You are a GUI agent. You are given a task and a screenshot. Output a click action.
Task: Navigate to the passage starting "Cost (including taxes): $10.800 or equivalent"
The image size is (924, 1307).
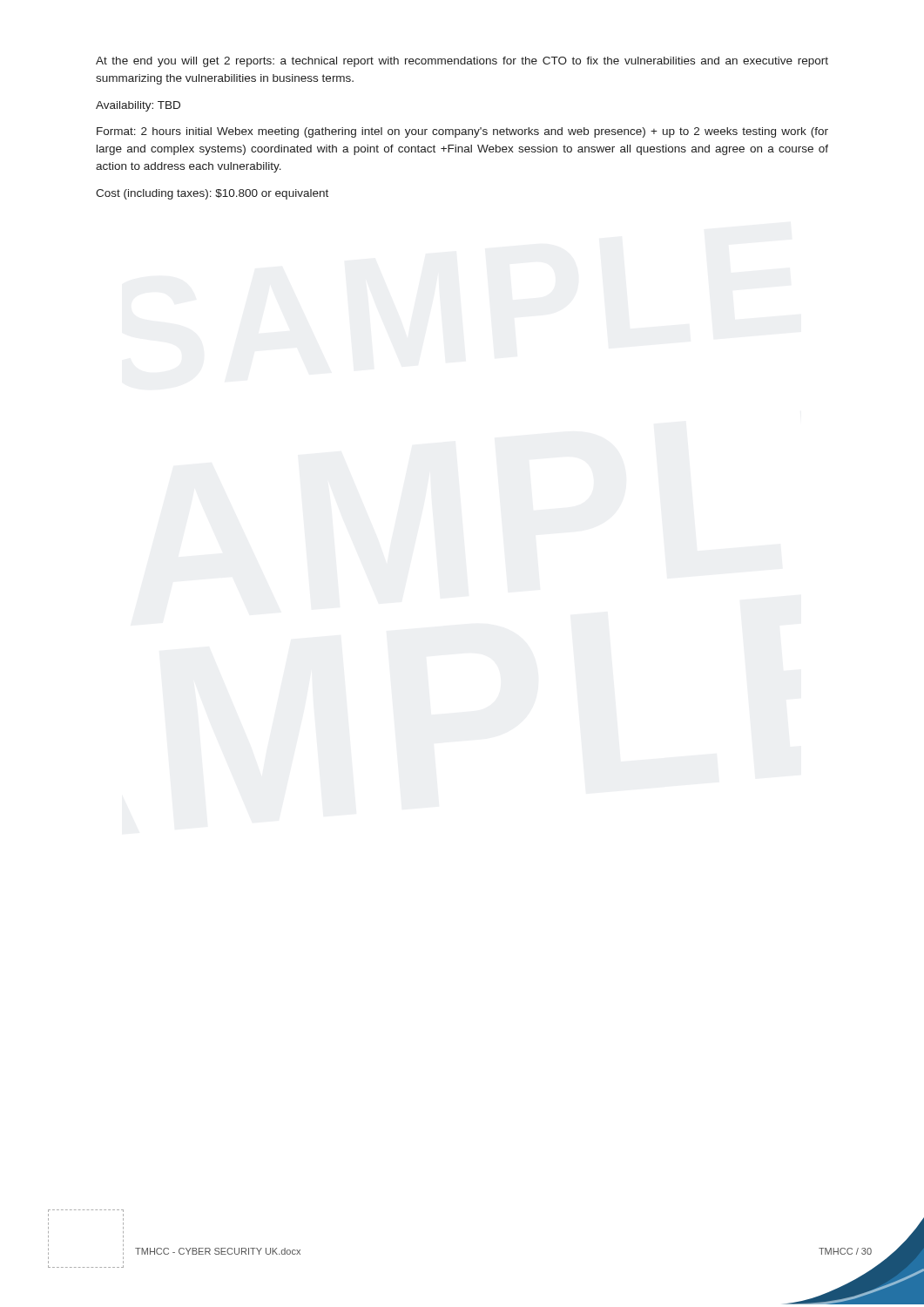click(212, 193)
